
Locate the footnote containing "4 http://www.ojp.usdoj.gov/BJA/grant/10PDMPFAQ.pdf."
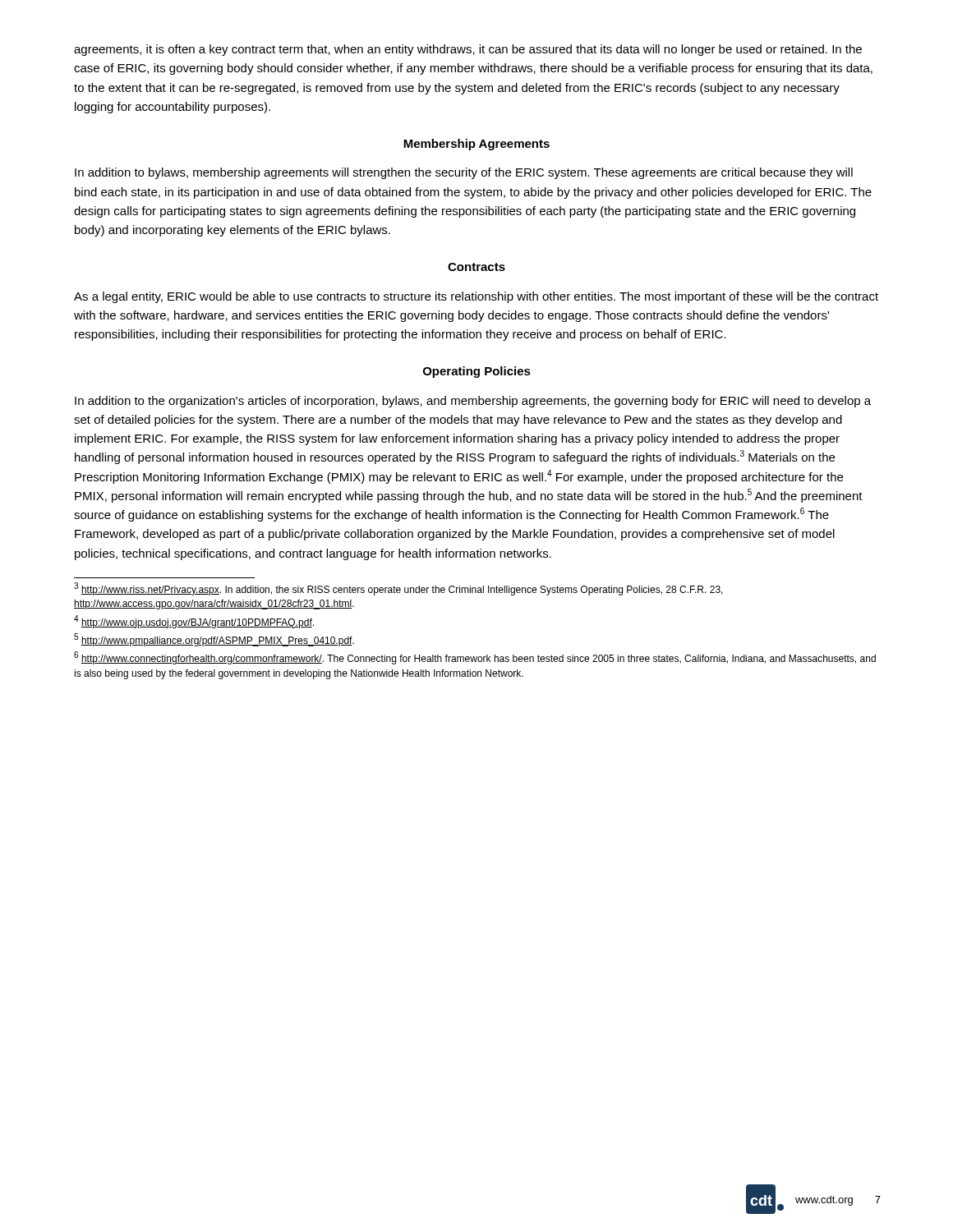click(x=194, y=622)
